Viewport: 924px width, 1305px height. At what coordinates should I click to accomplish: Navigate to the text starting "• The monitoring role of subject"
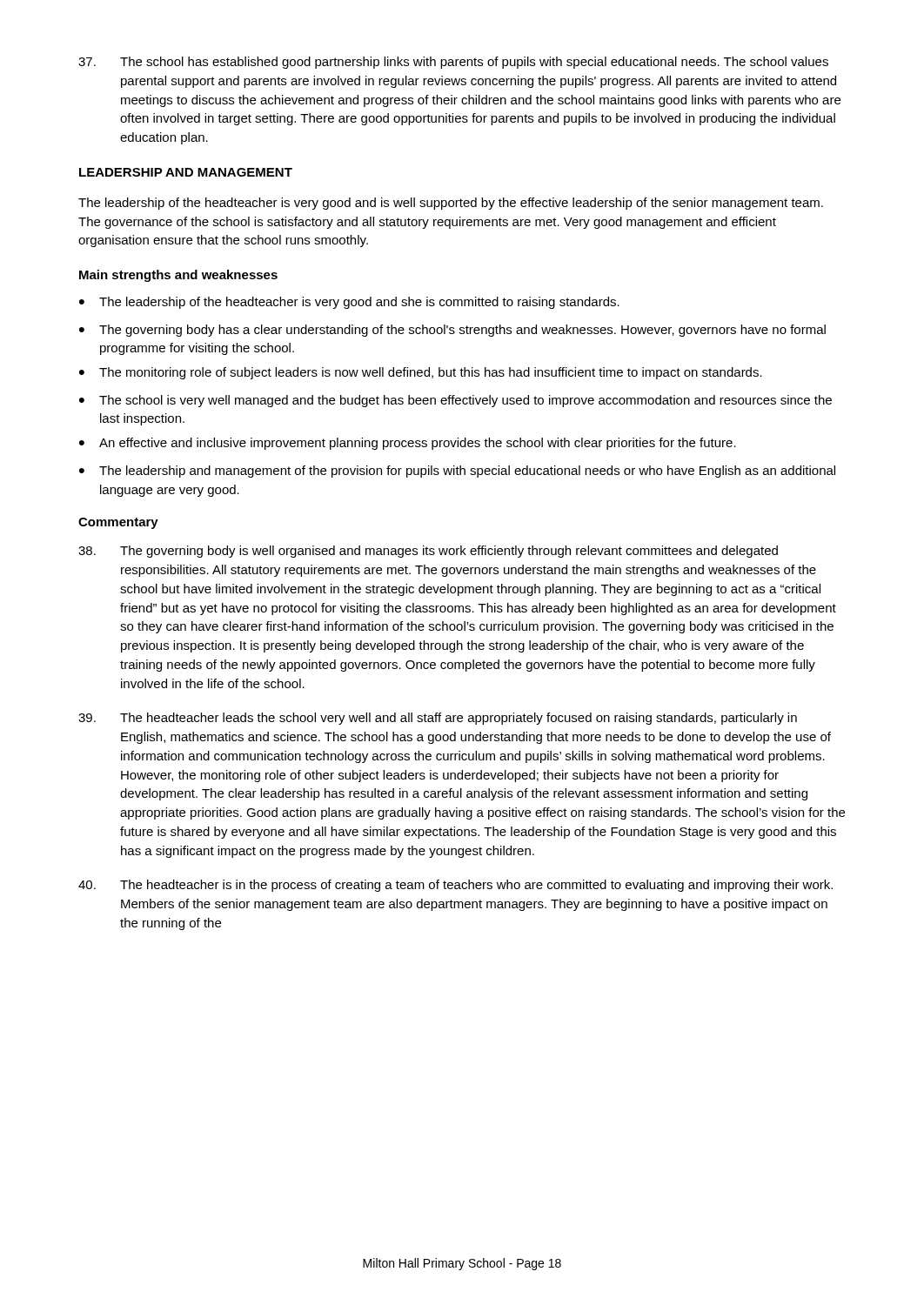462,374
